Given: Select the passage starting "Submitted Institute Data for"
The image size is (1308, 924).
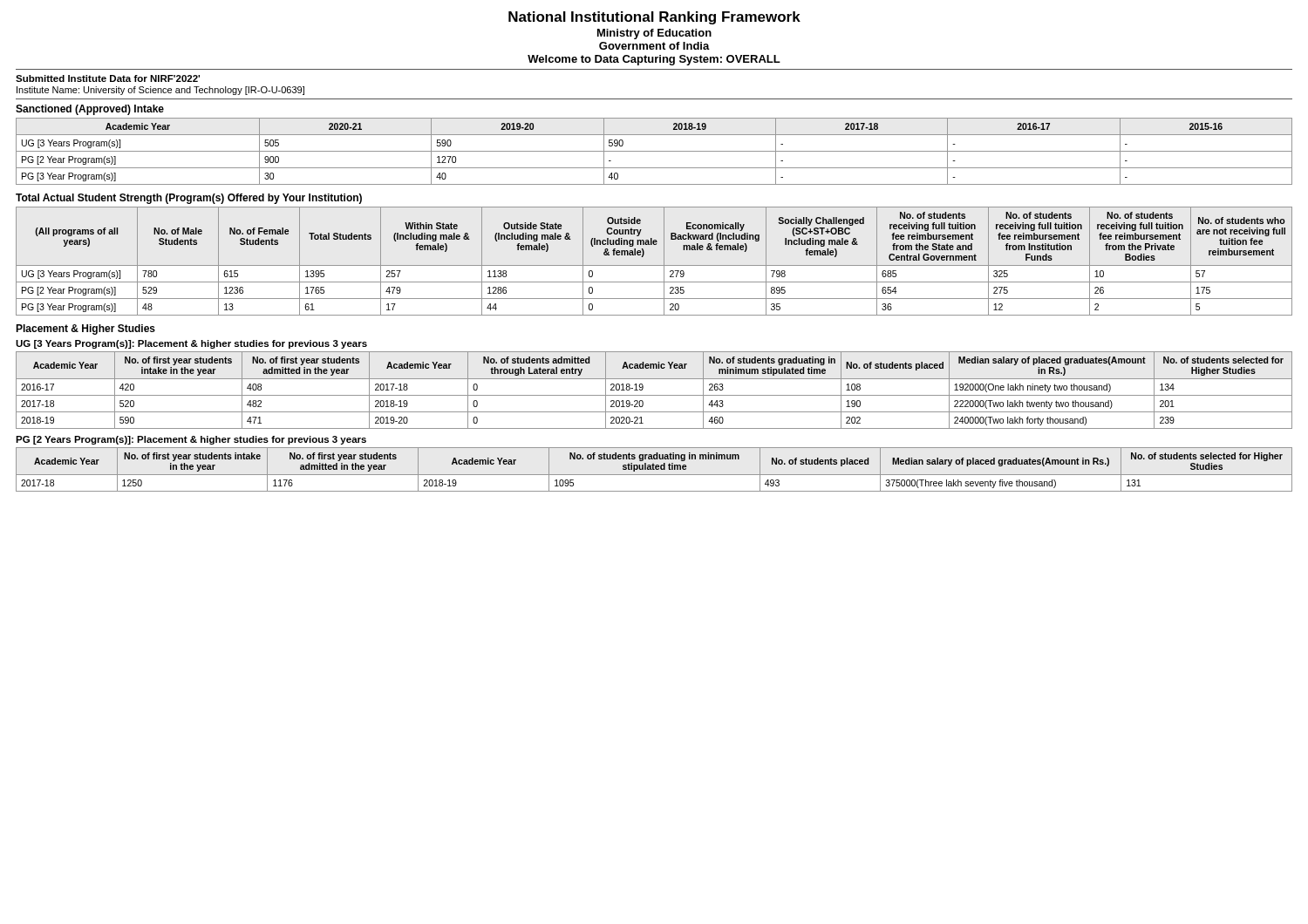Looking at the screenshot, I should (108, 78).
